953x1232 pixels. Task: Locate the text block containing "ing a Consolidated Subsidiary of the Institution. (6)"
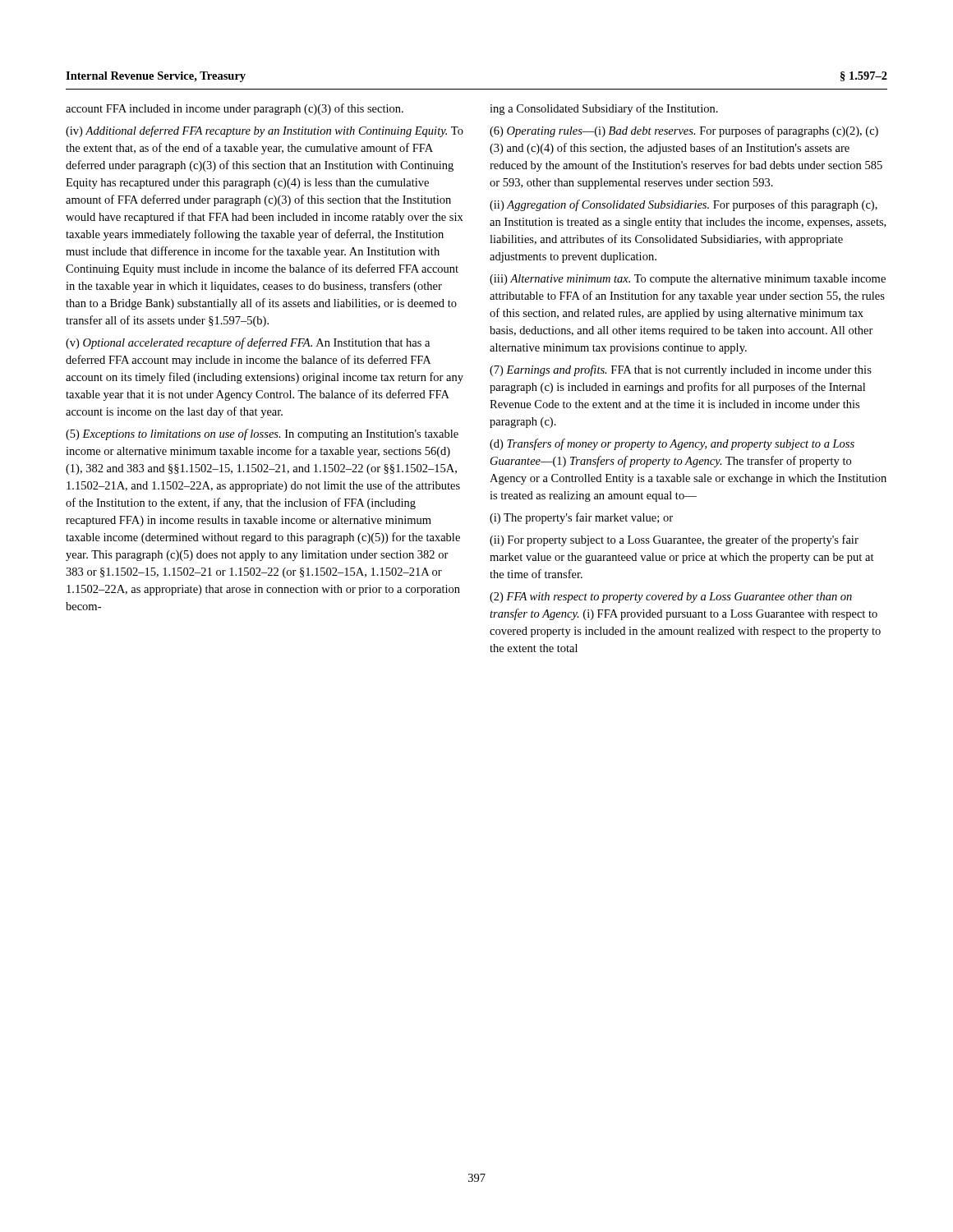tap(688, 379)
